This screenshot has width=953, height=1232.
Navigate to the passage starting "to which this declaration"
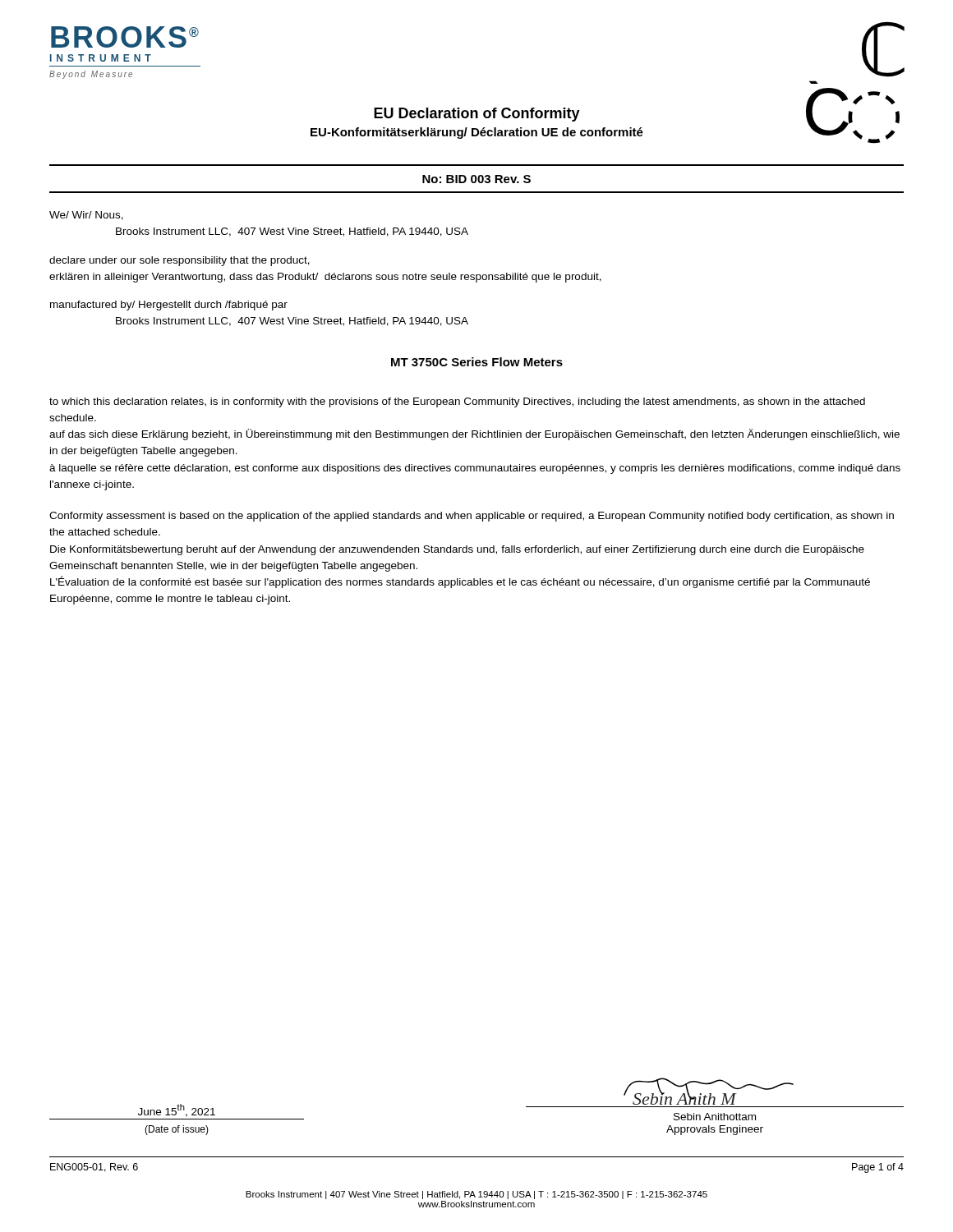click(475, 442)
